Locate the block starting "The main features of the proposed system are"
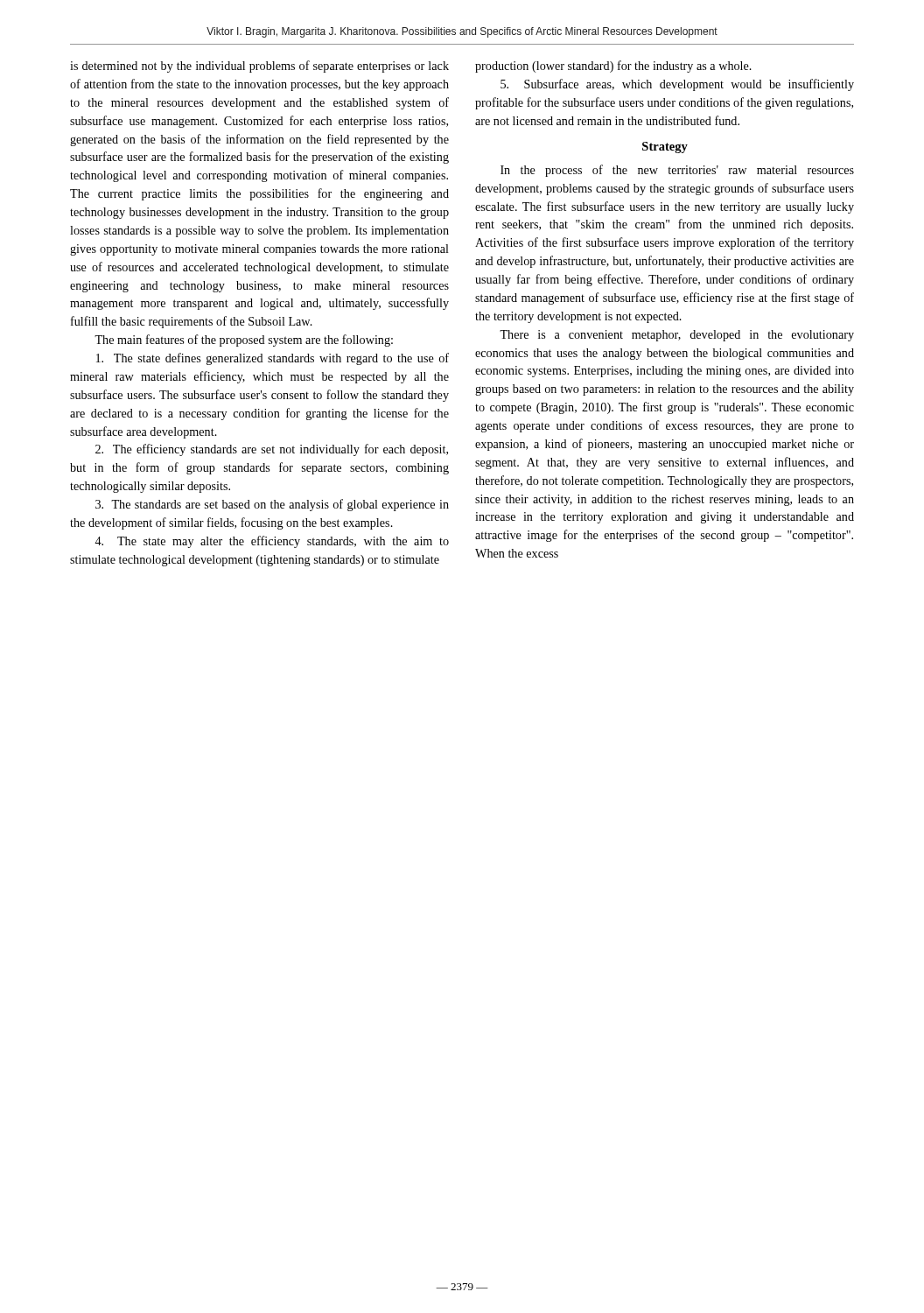The width and height of the screenshot is (924, 1313). [244, 340]
